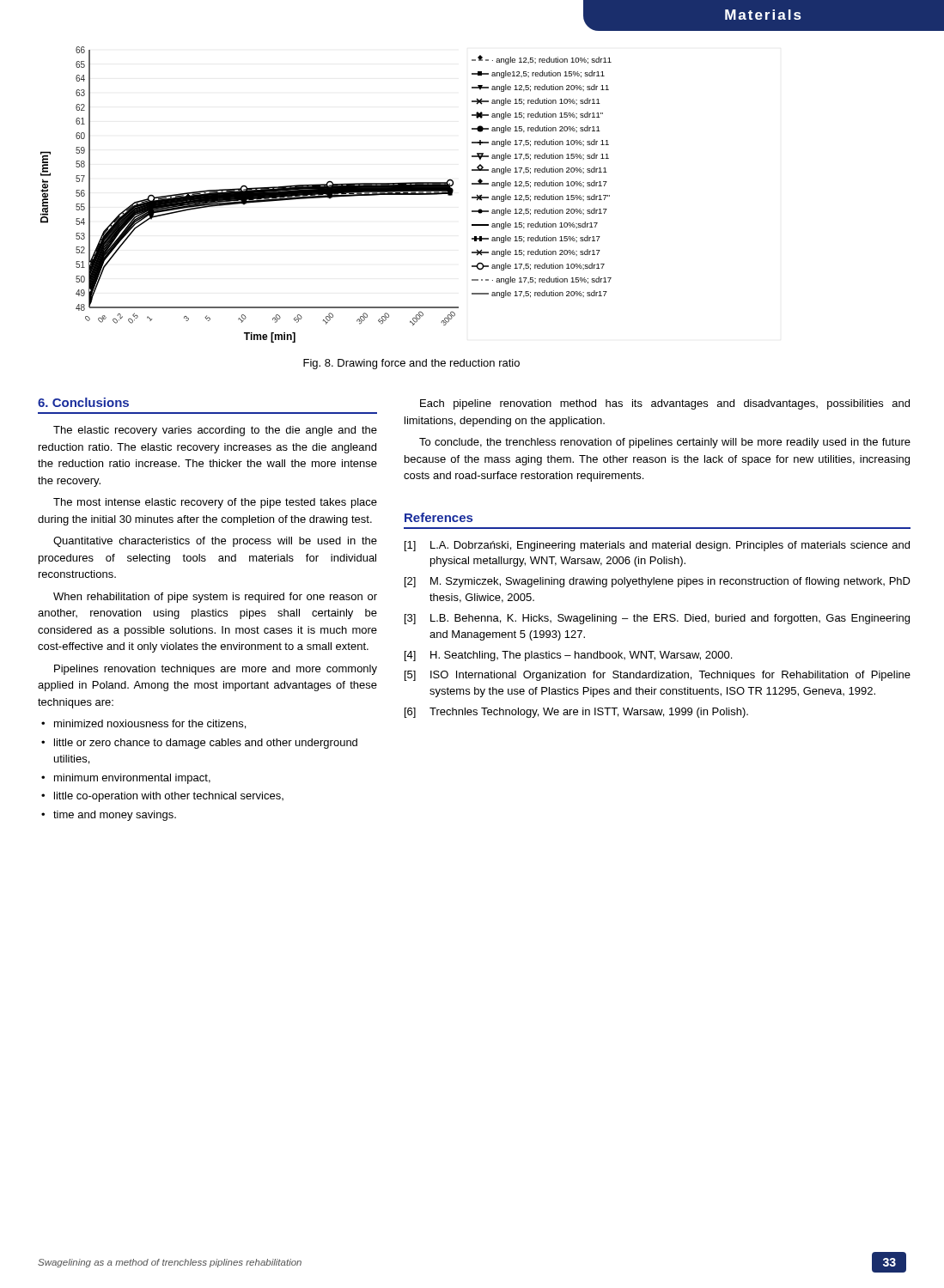Locate the text block that reads "The elastic recovery varies according"
The width and height of the screenshot is (944, 1288).
tap(207, 566)
